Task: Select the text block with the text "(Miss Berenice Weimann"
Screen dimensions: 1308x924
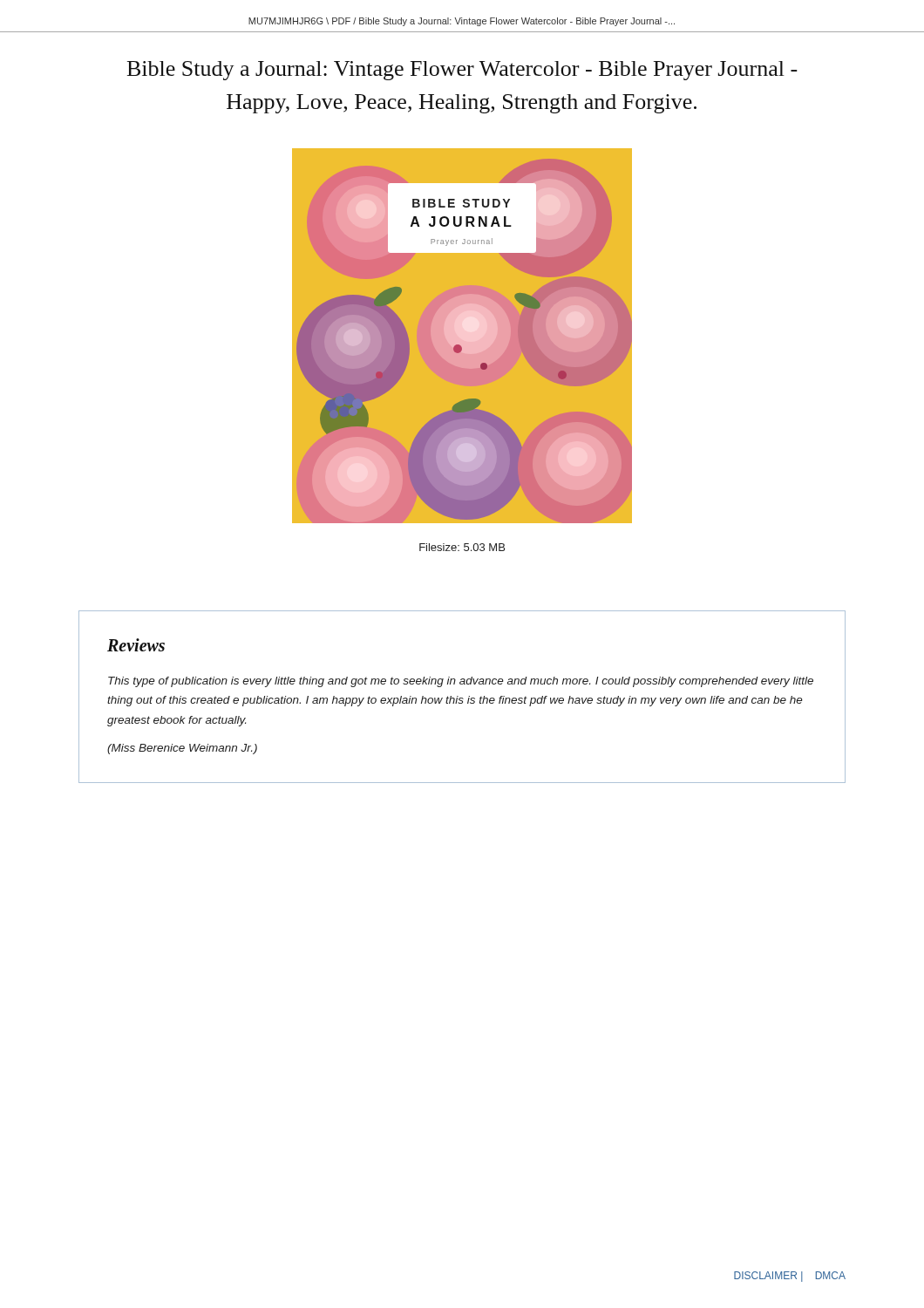Action: pos(182,748)
